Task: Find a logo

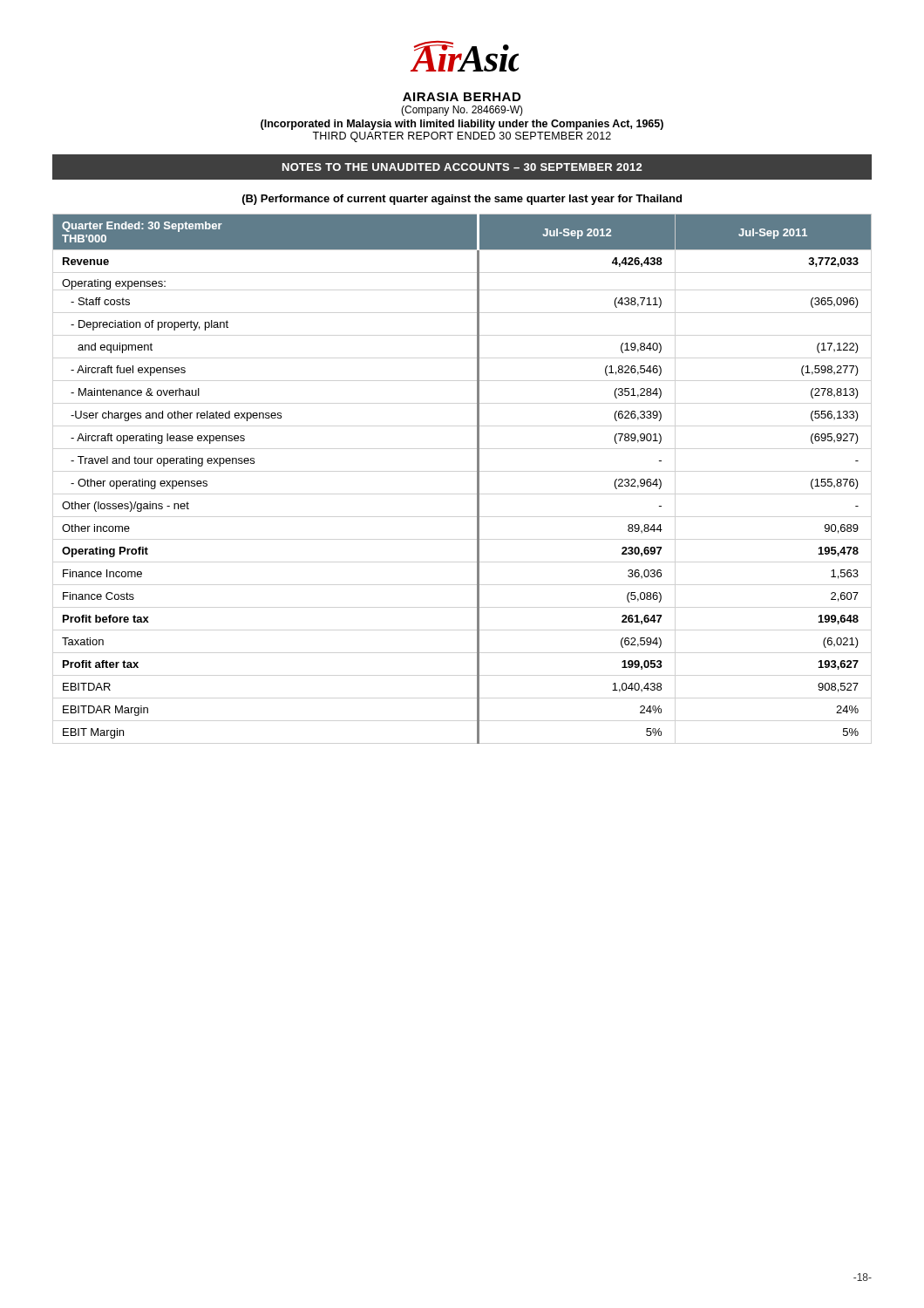Action: (x=462, y=71)
